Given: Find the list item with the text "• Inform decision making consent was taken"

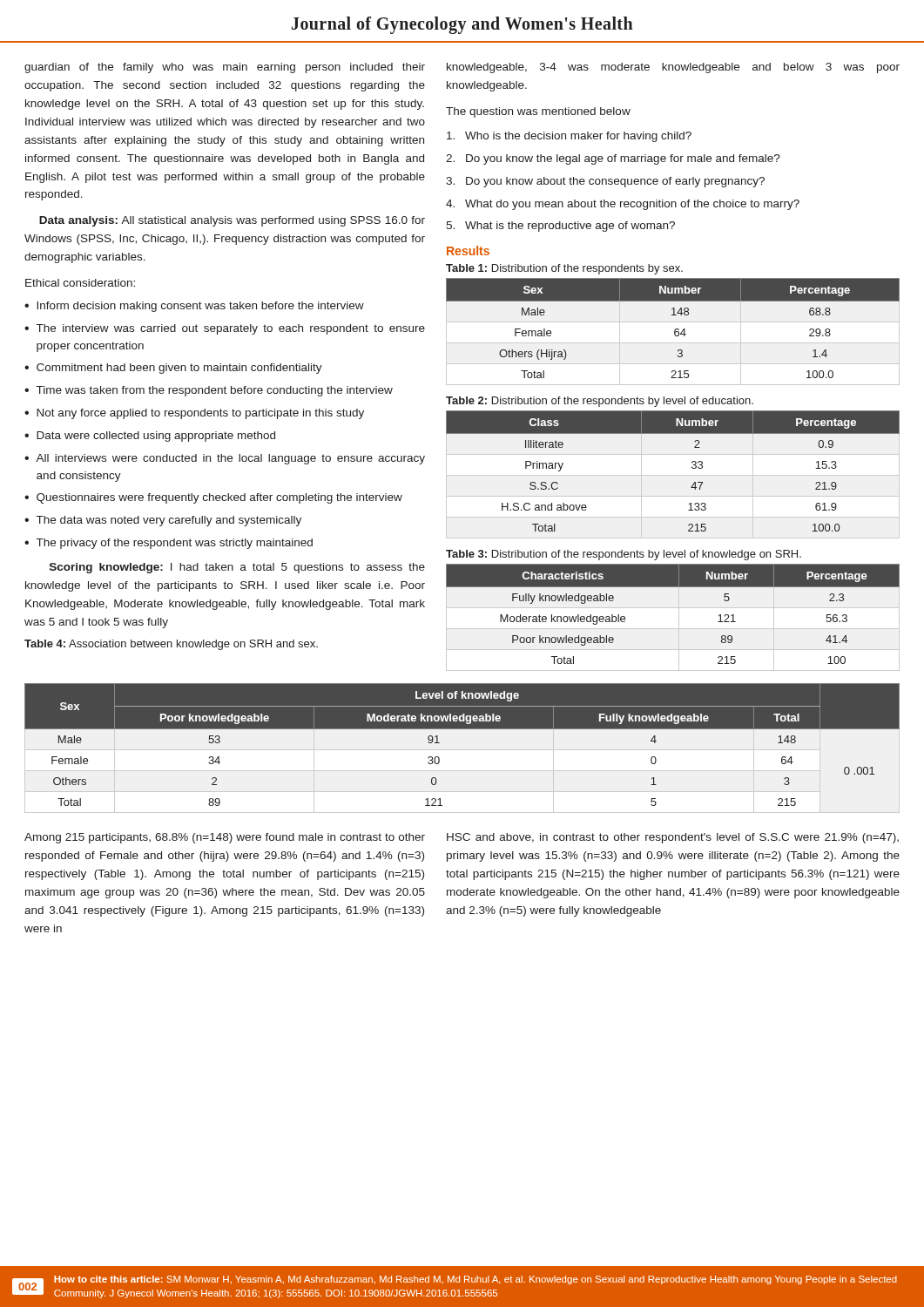Looking at the screenshot, I should point(194,306).
